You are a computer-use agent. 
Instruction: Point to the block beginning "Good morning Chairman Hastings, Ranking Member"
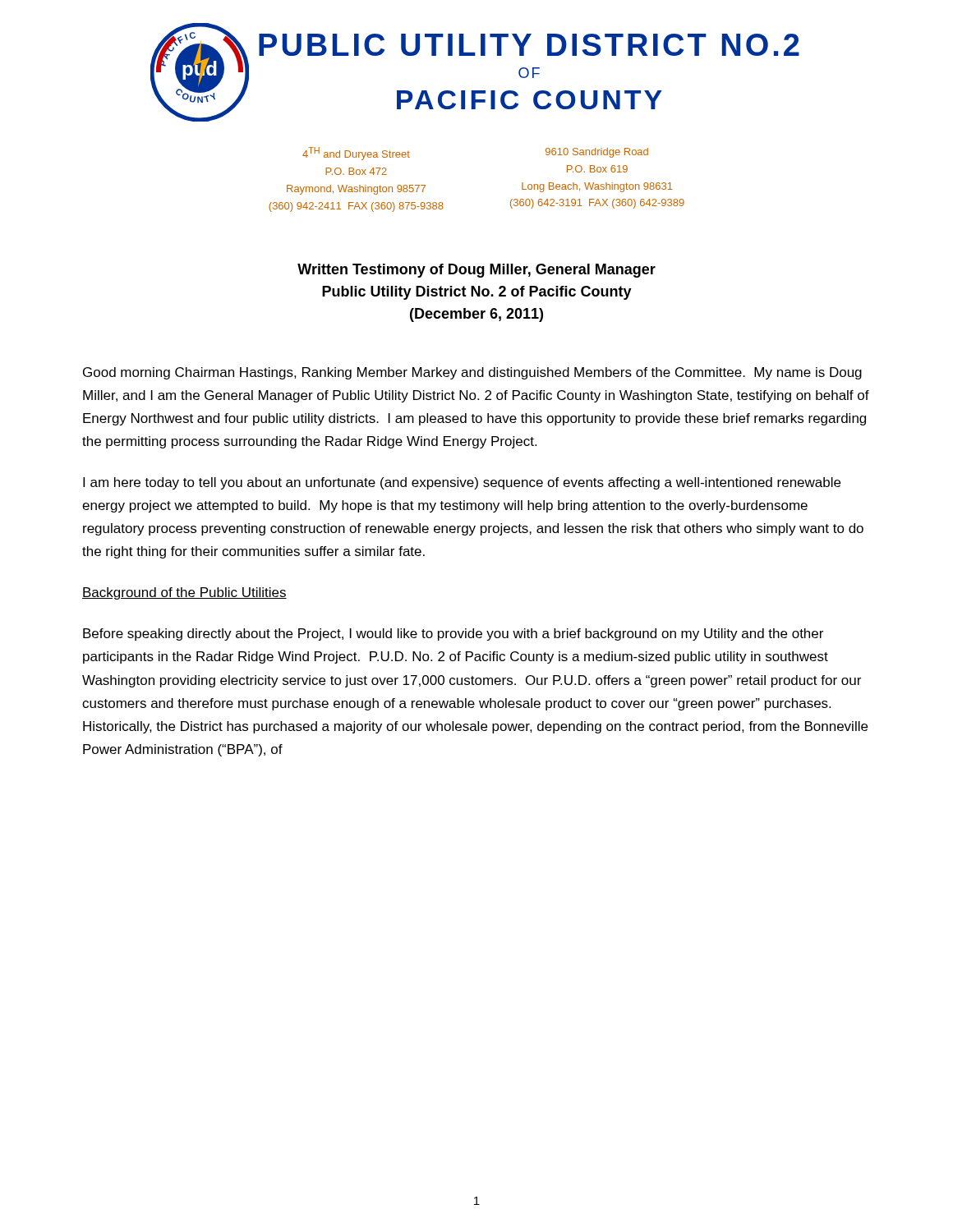tap(475, 407)
